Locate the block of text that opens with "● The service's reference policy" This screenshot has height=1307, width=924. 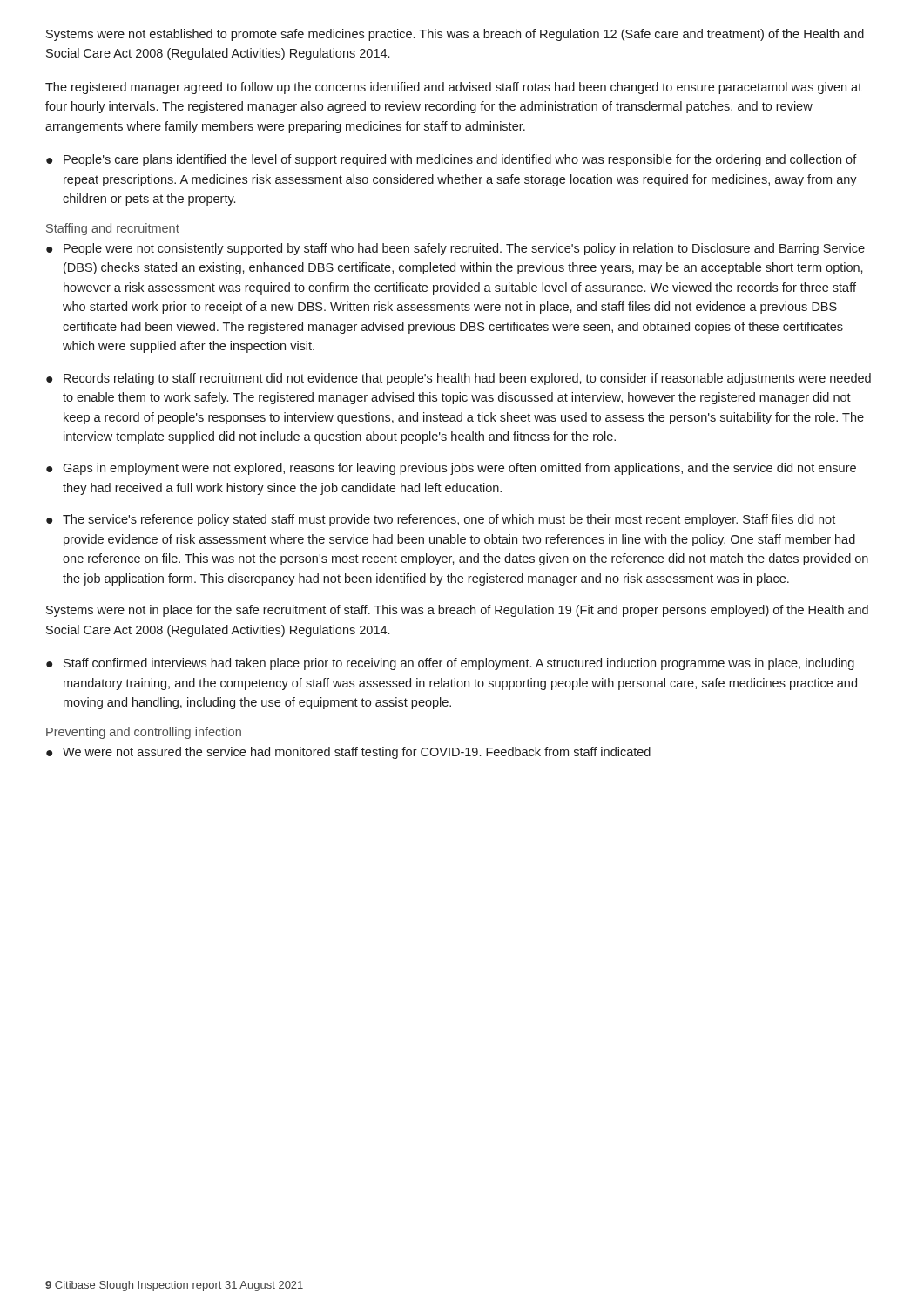coord(462,549)
